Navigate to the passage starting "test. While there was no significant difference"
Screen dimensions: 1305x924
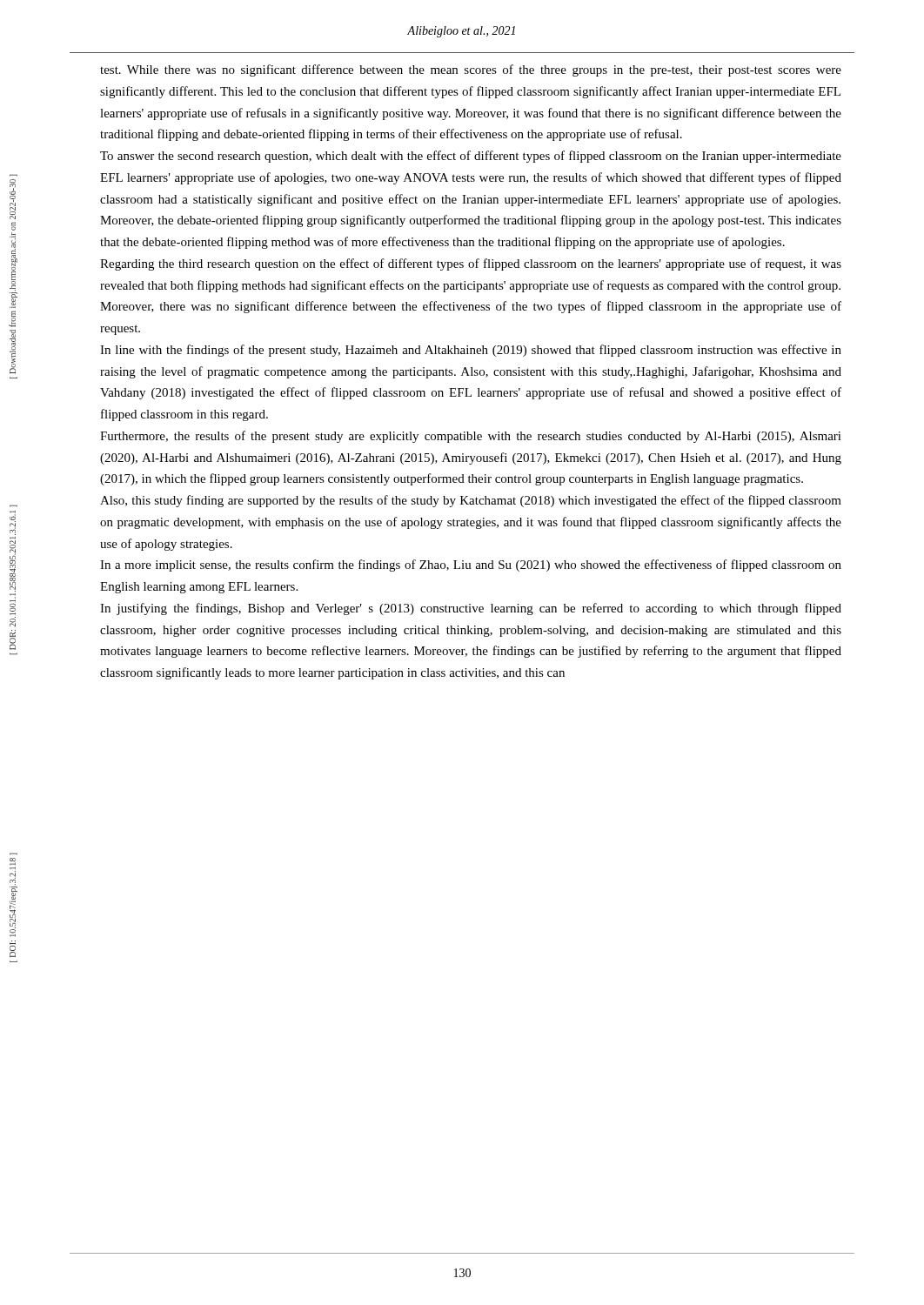(x=471, y=102)
